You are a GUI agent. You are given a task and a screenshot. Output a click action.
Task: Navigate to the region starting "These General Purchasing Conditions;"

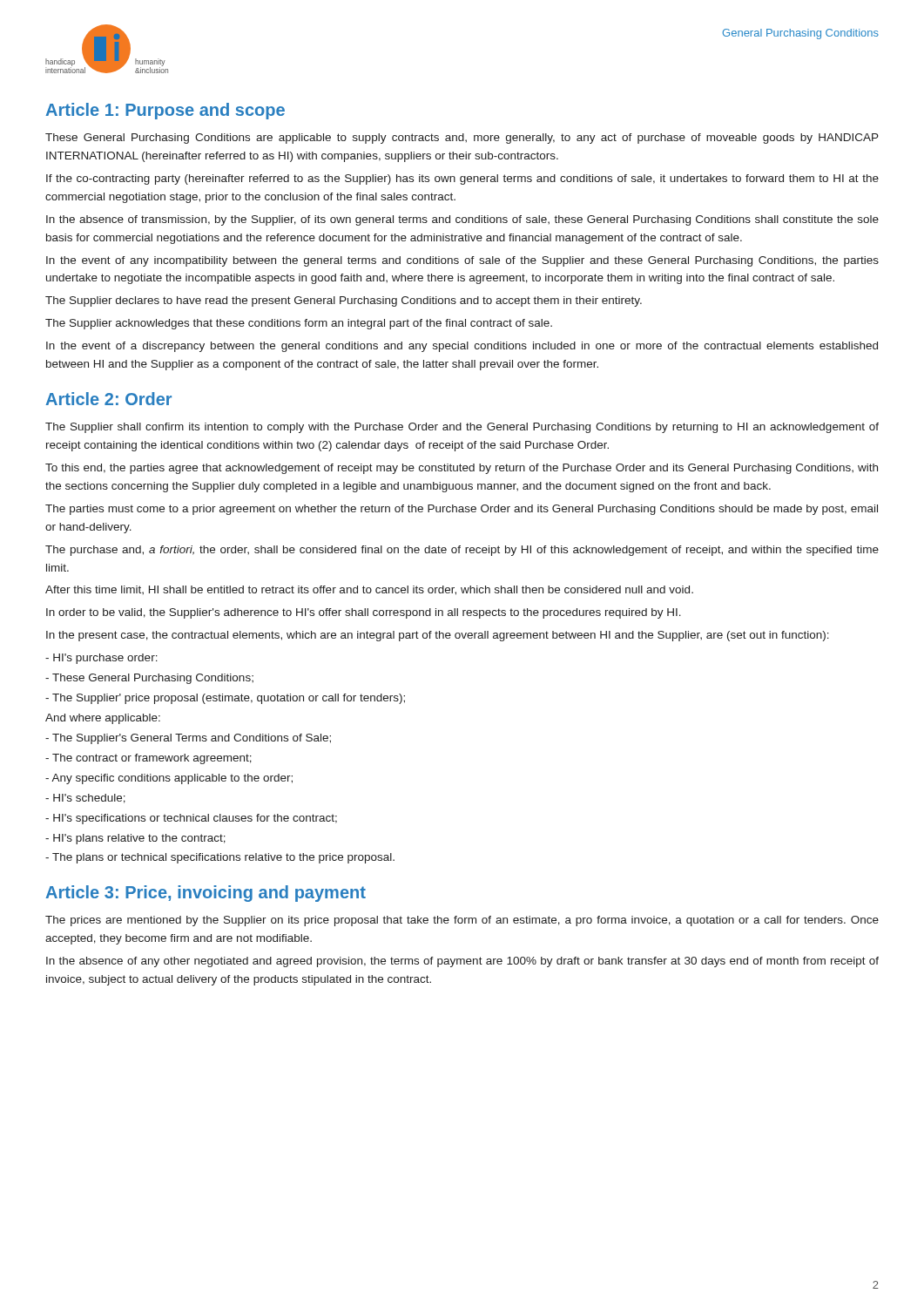(x=149, y=679)
